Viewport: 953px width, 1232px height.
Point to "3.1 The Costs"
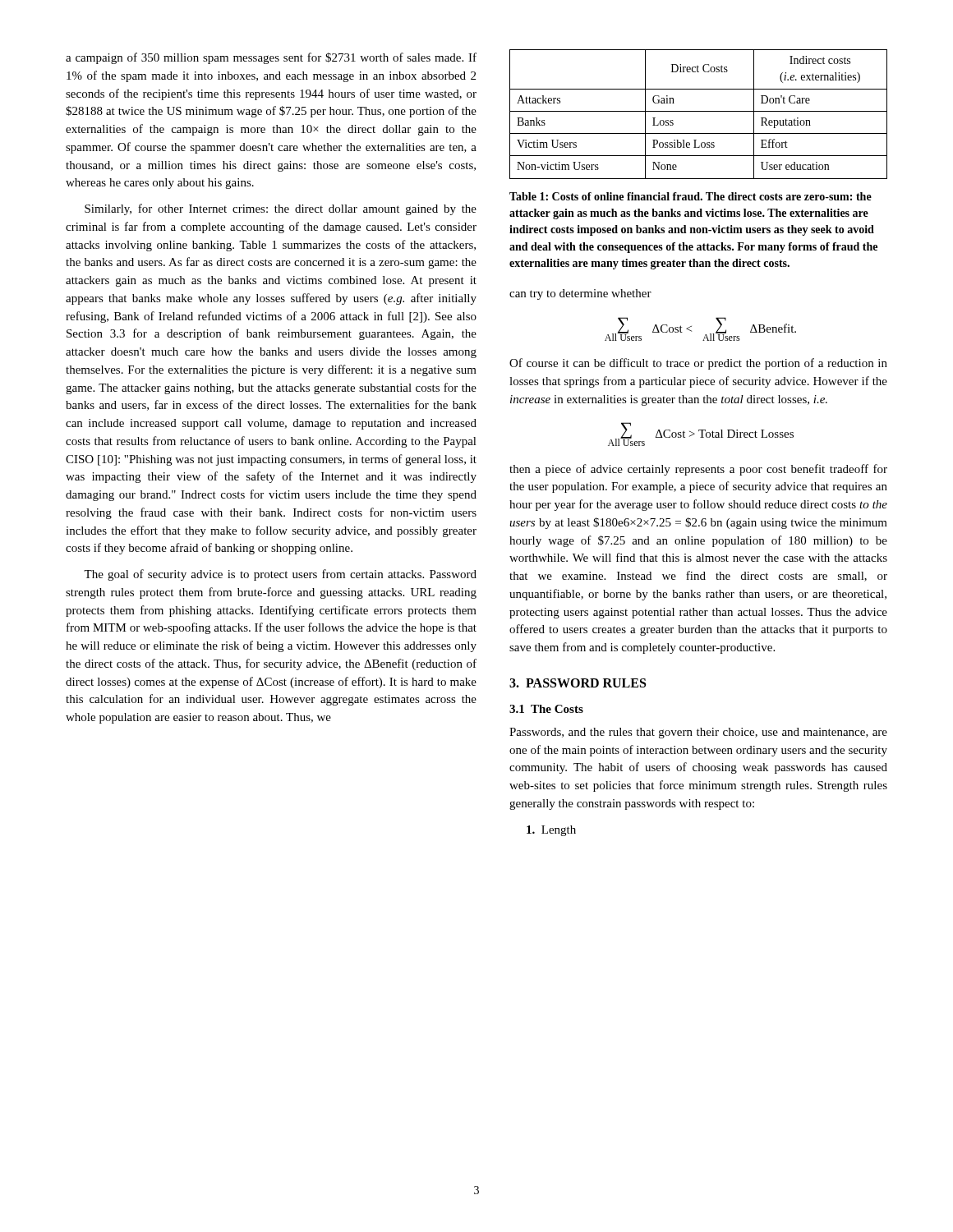(x=546, y=709)
